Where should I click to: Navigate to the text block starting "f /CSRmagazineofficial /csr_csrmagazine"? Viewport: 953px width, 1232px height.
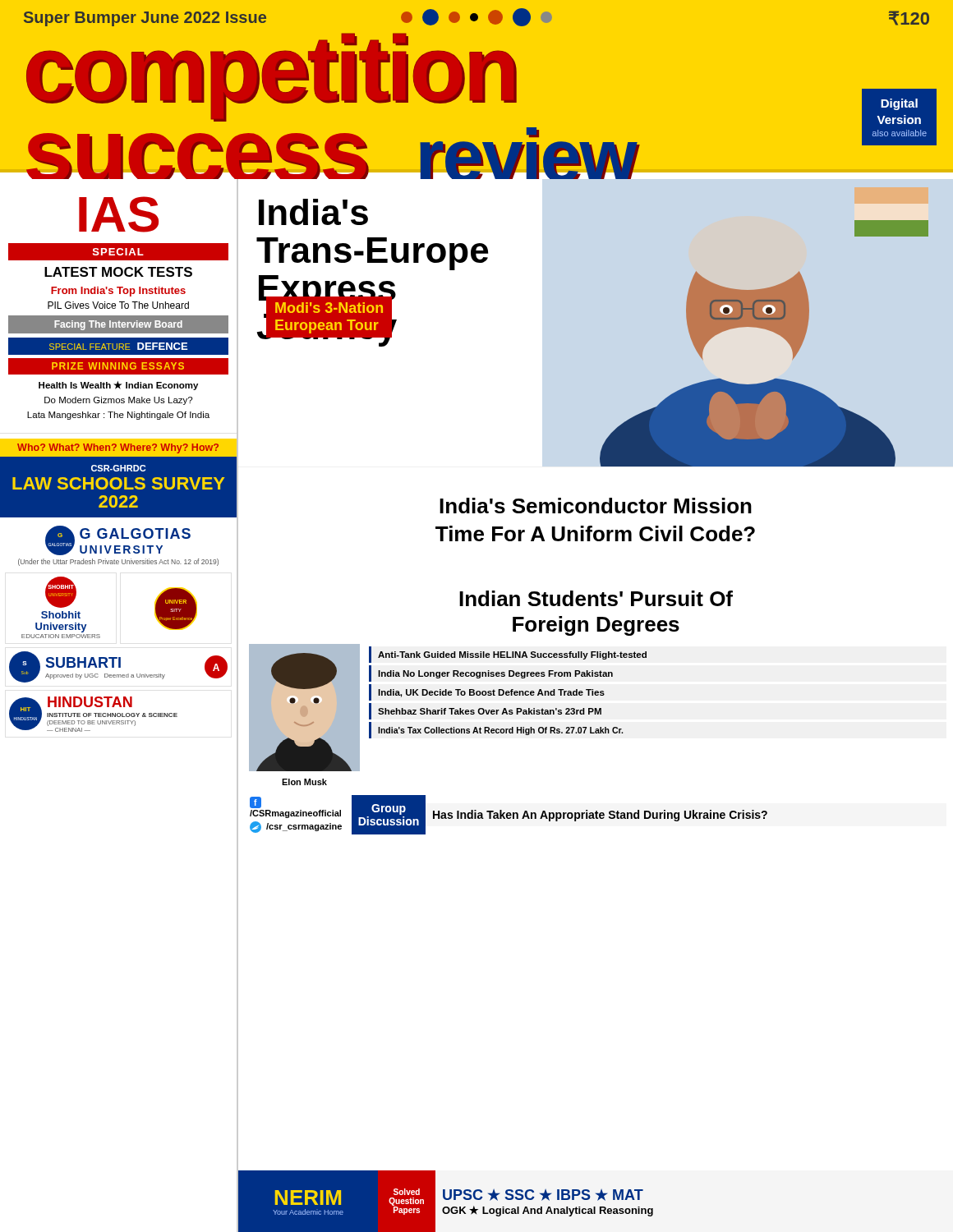pyautogui.click(x=298, y=815)
